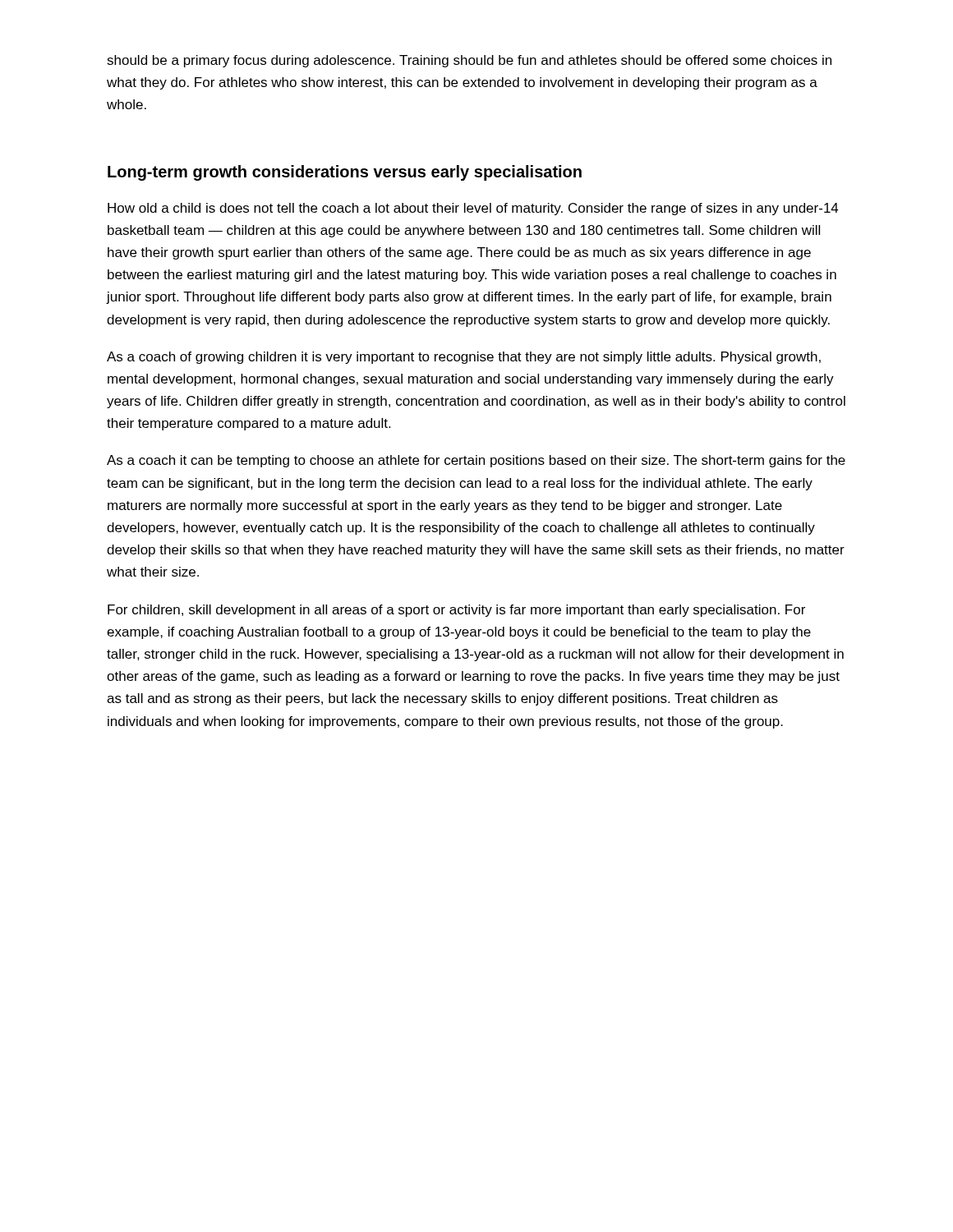Image resolution: width=953 pixels, height=1232 pixels.
Task: Find the section header with the text "Long-term growth considerations versus"
Action: [345, 171]
